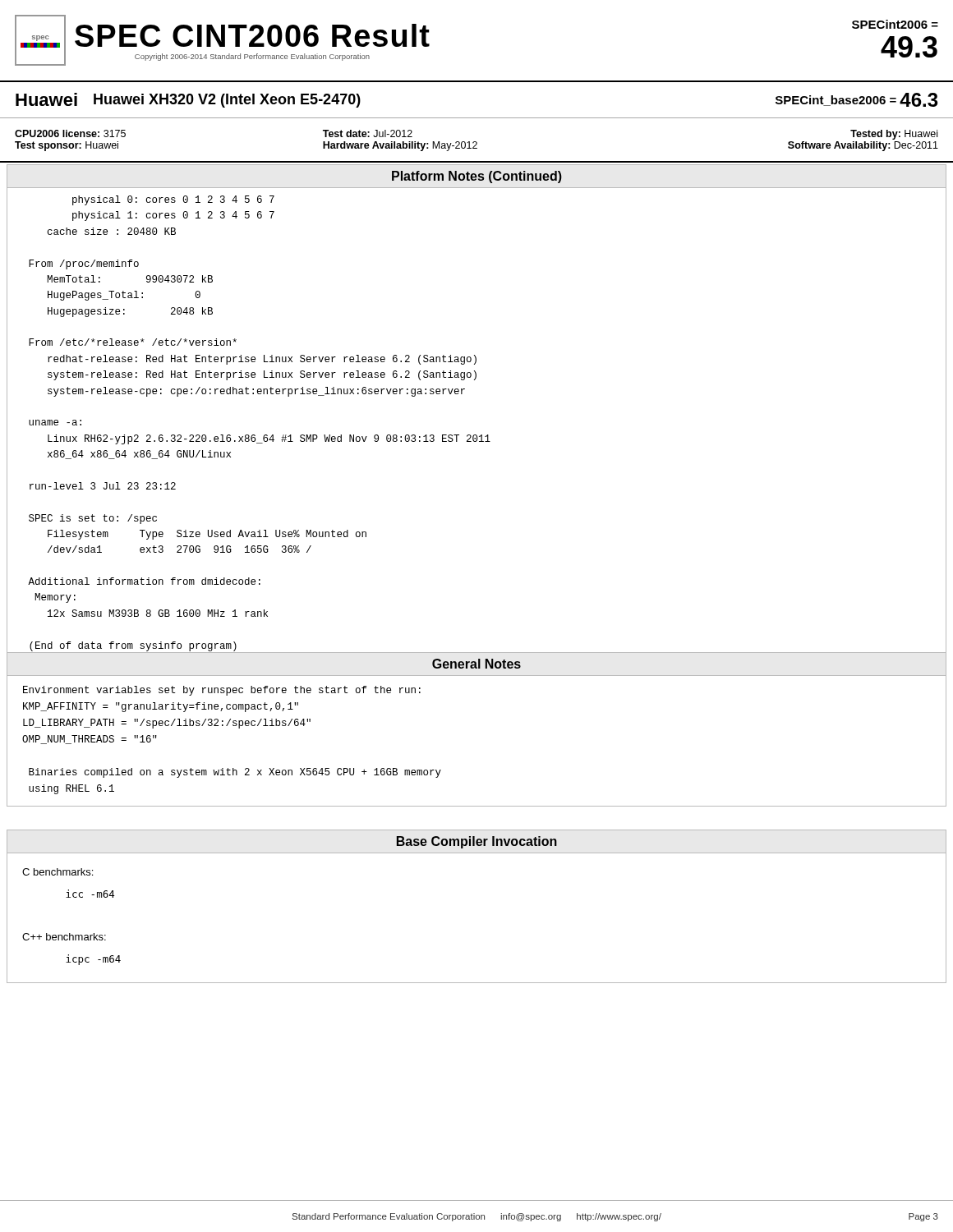Select the section header containing "Base Compiler Invocation"
Viewport: 953px width, 1232px height.
click(x=476, y=841)
